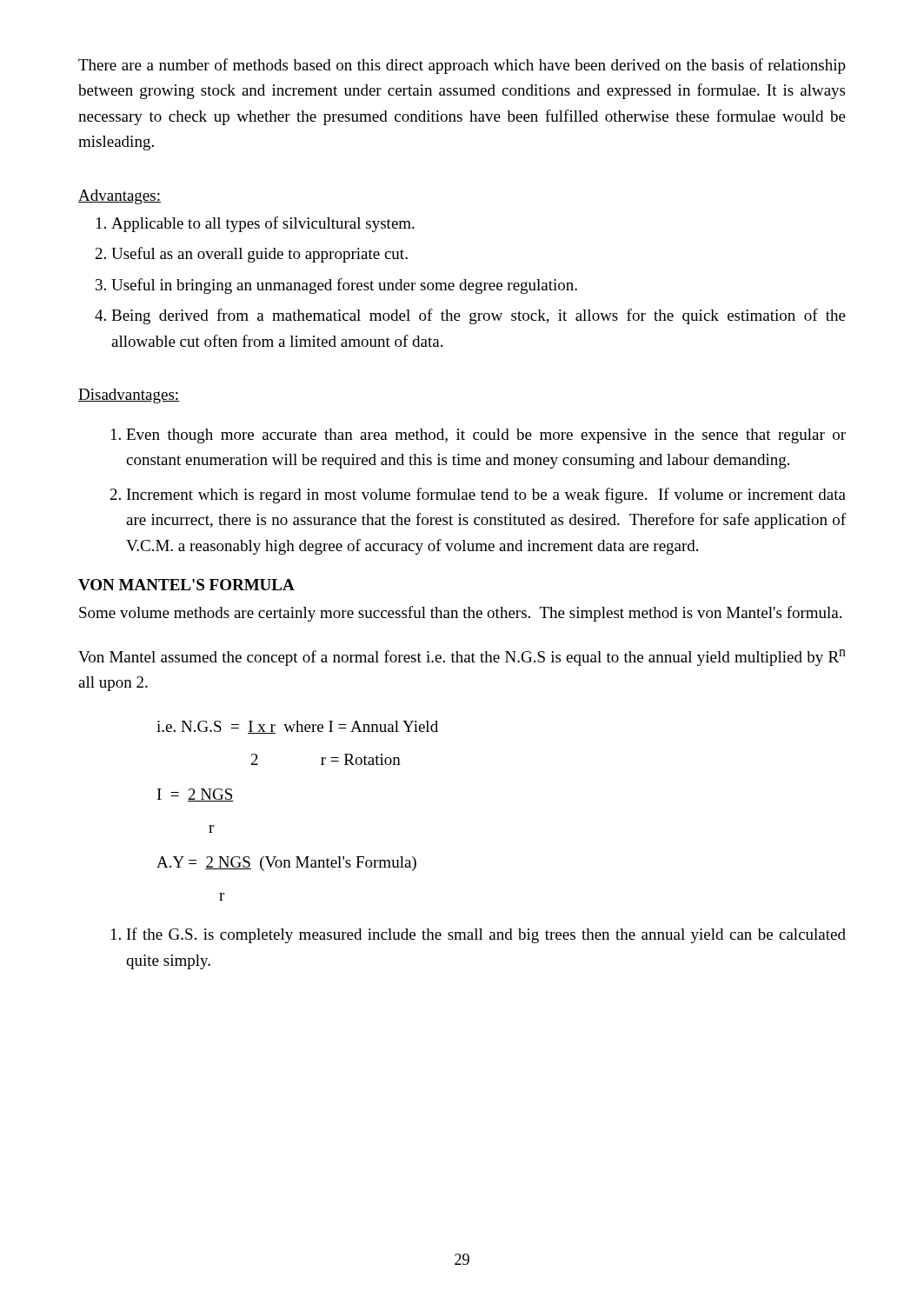Locate the list item that says "Useful in bringing an"
Screen dimensions: 1304x924
tap(478, 285)
